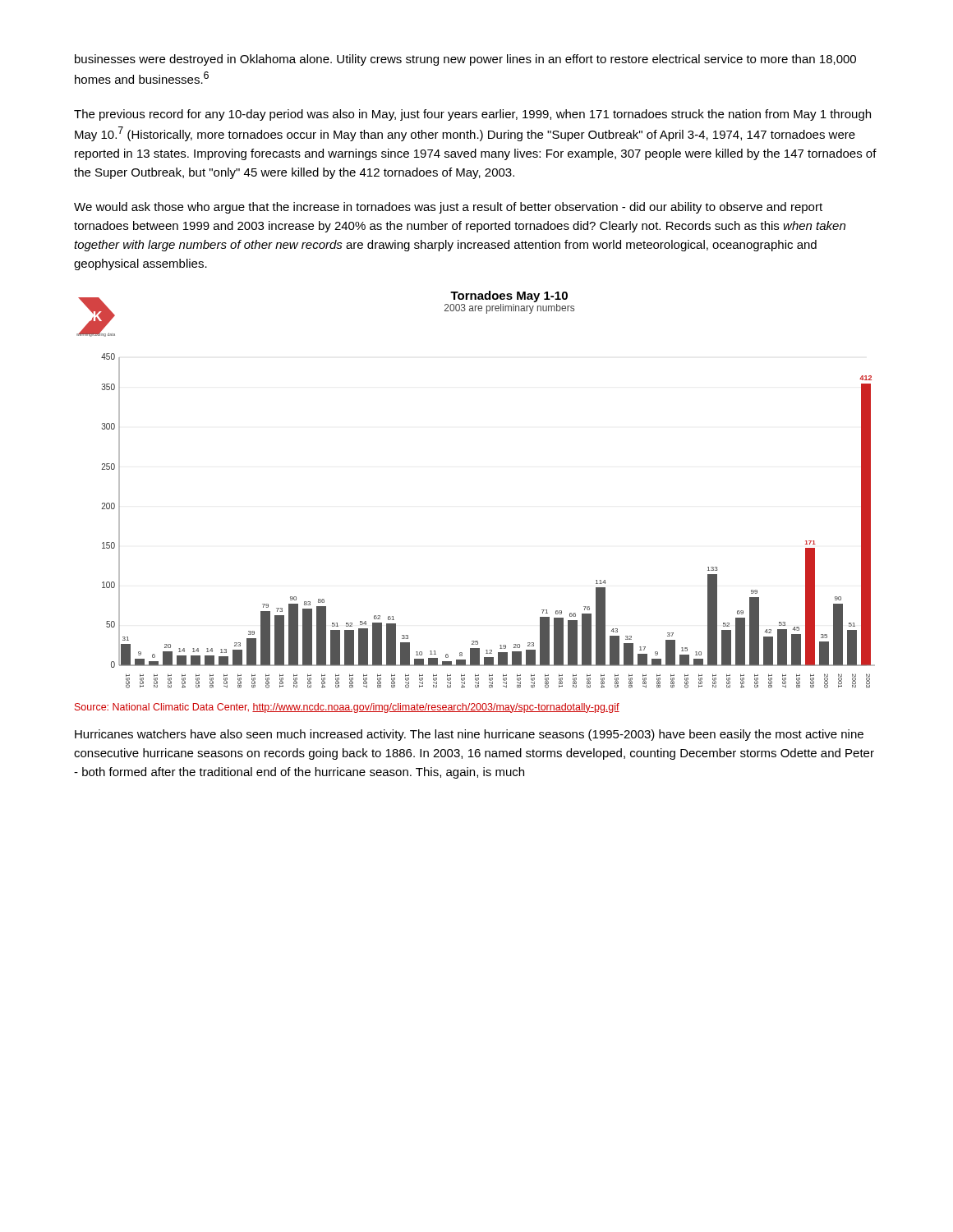
Task: Find the text block starting "Hurricanes watchers have also"
Action: click(x=474, y=753)
